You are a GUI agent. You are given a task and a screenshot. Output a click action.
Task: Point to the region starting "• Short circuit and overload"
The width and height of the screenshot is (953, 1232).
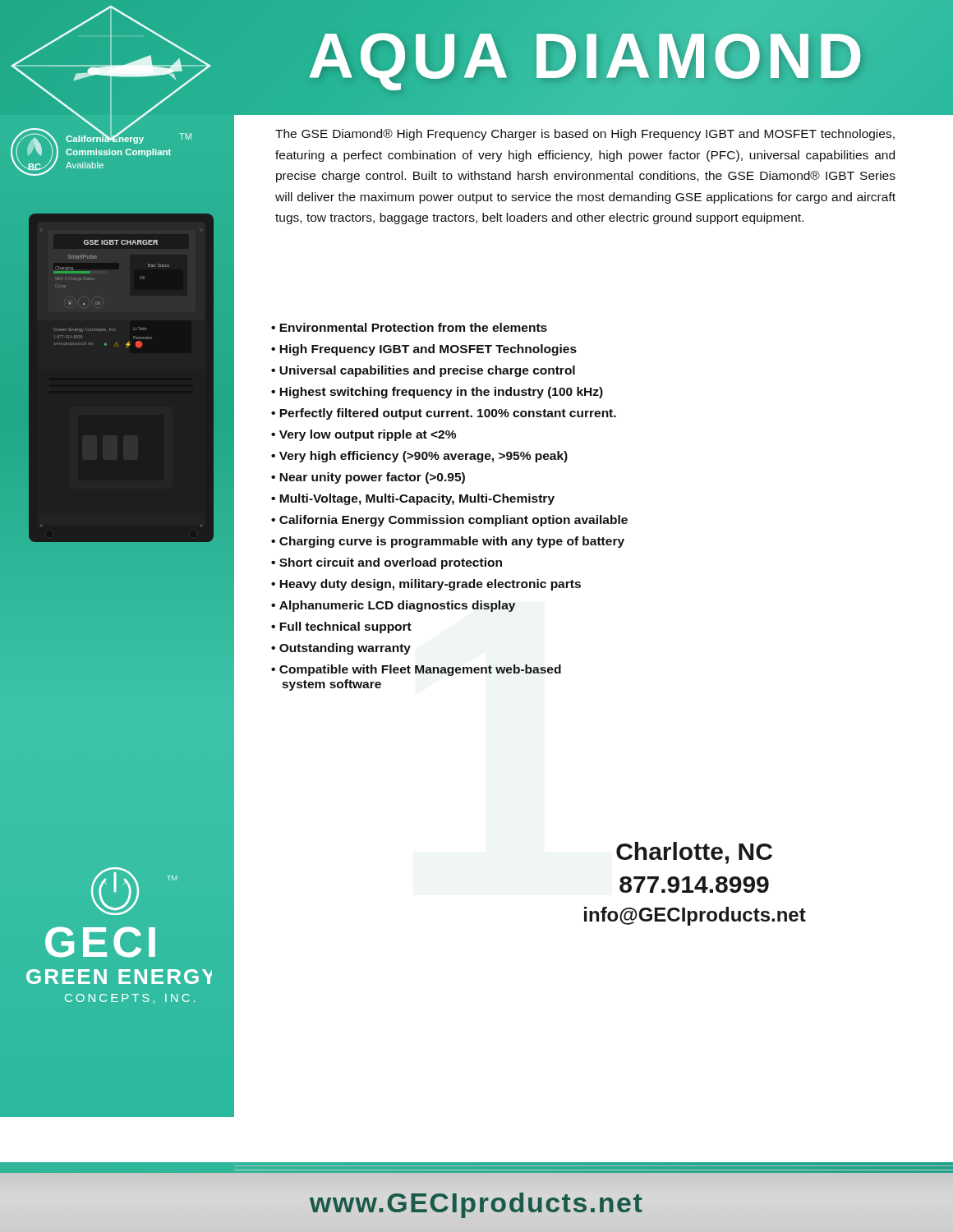[387, 562]
